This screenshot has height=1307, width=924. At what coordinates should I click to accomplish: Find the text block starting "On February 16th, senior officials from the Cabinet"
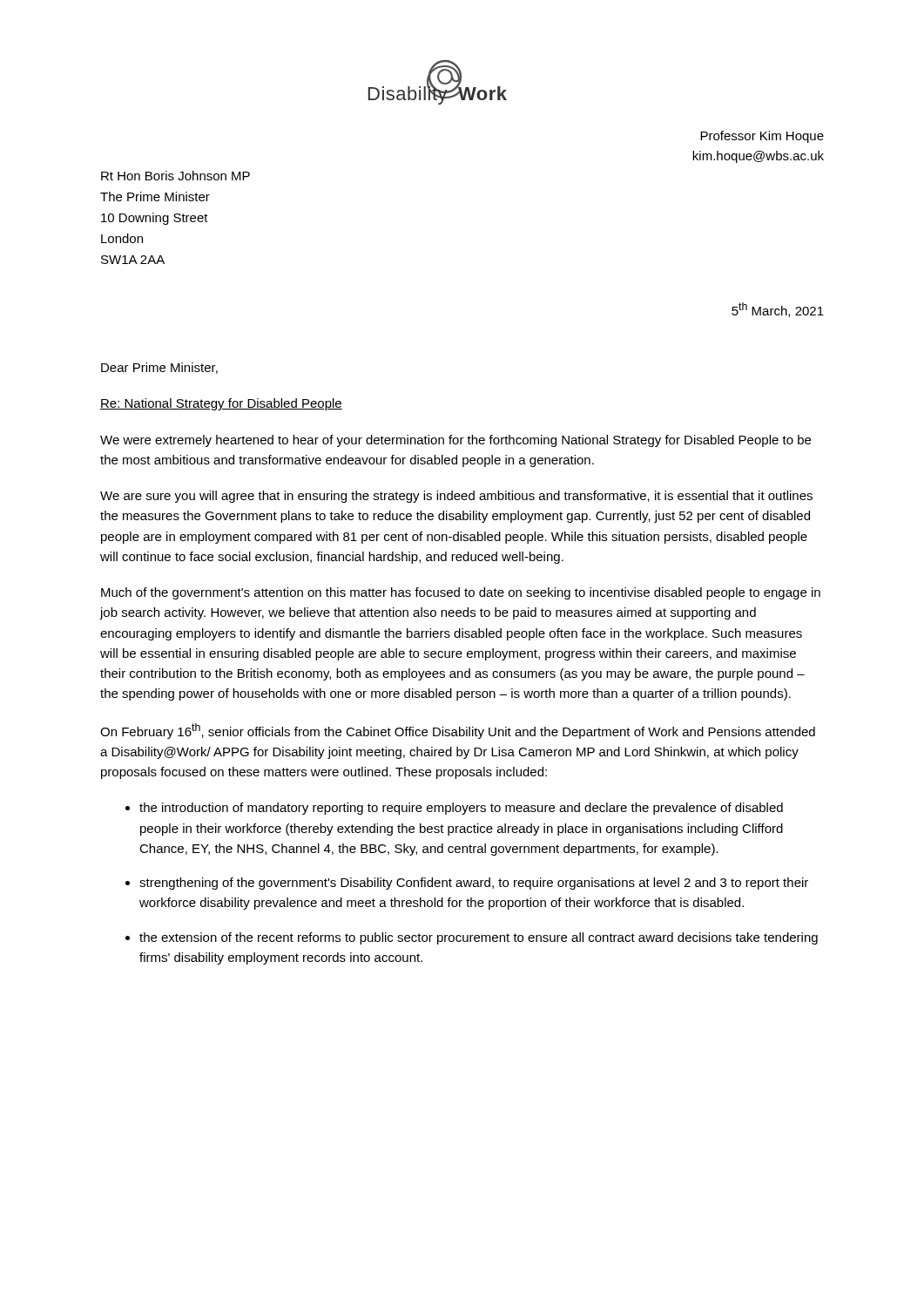(x=458, y=750)
